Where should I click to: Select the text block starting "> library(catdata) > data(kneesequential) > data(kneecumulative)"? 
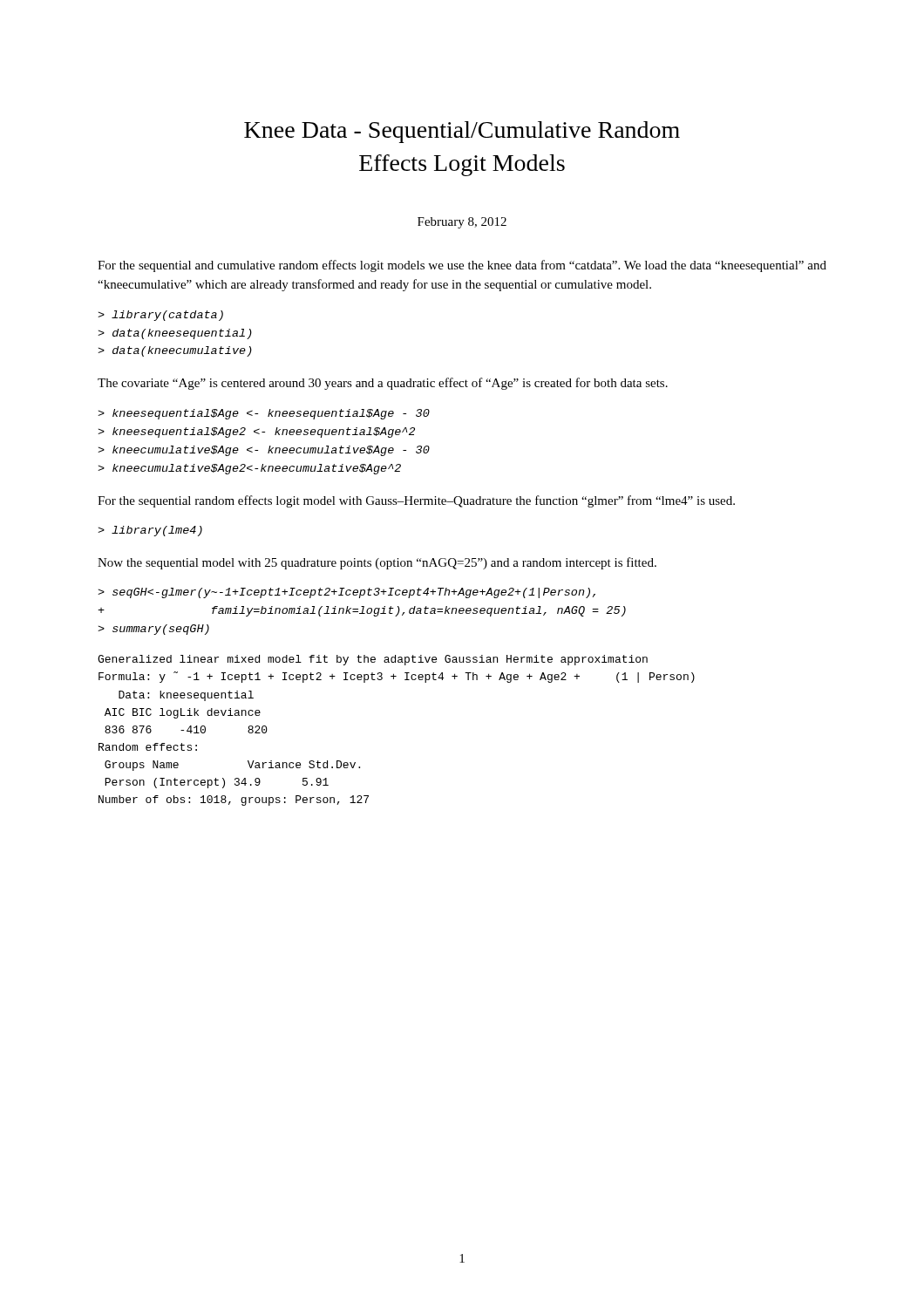pos(175,333)
